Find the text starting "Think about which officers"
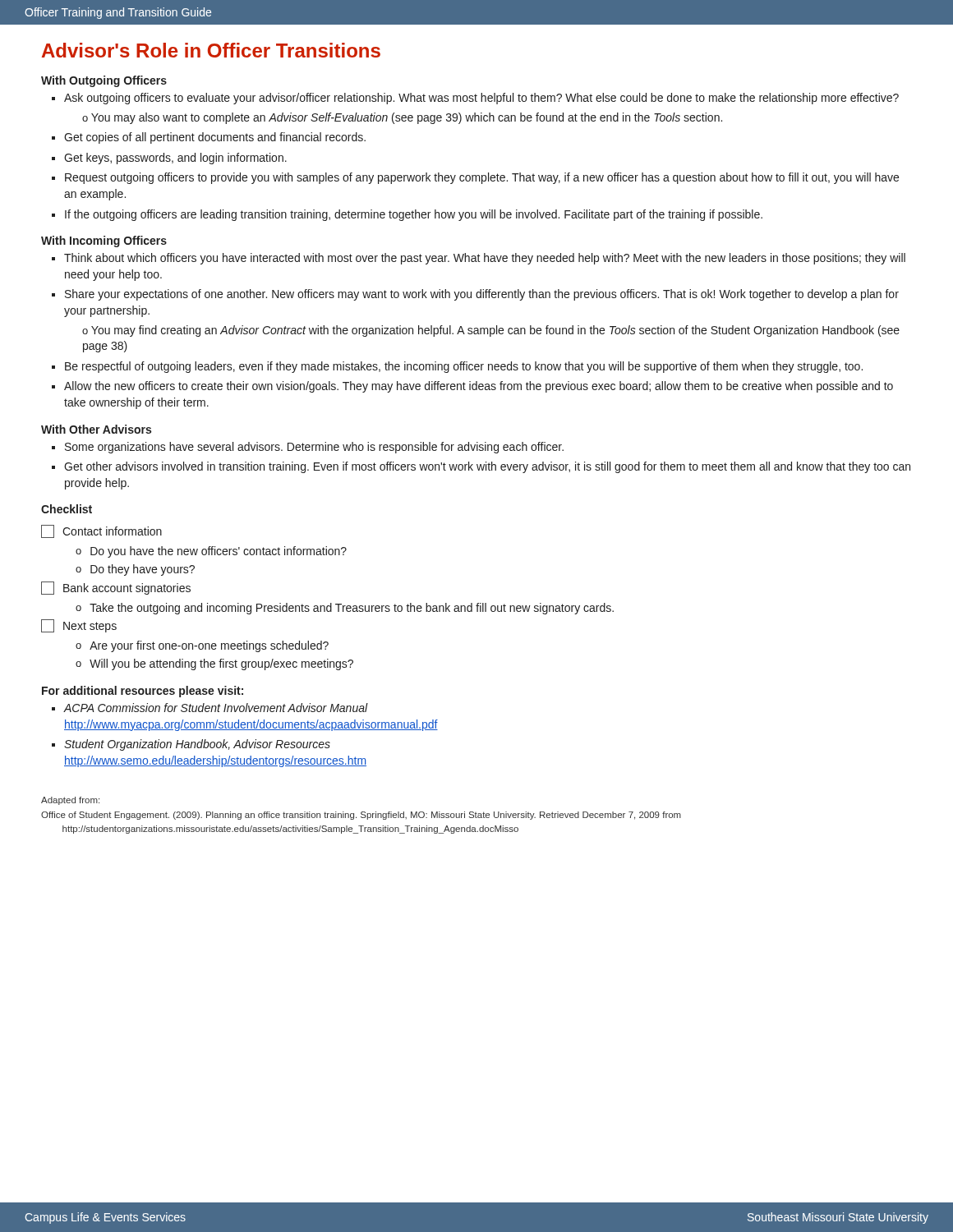The image size is (953, 1232). click(x=485, y=266)
